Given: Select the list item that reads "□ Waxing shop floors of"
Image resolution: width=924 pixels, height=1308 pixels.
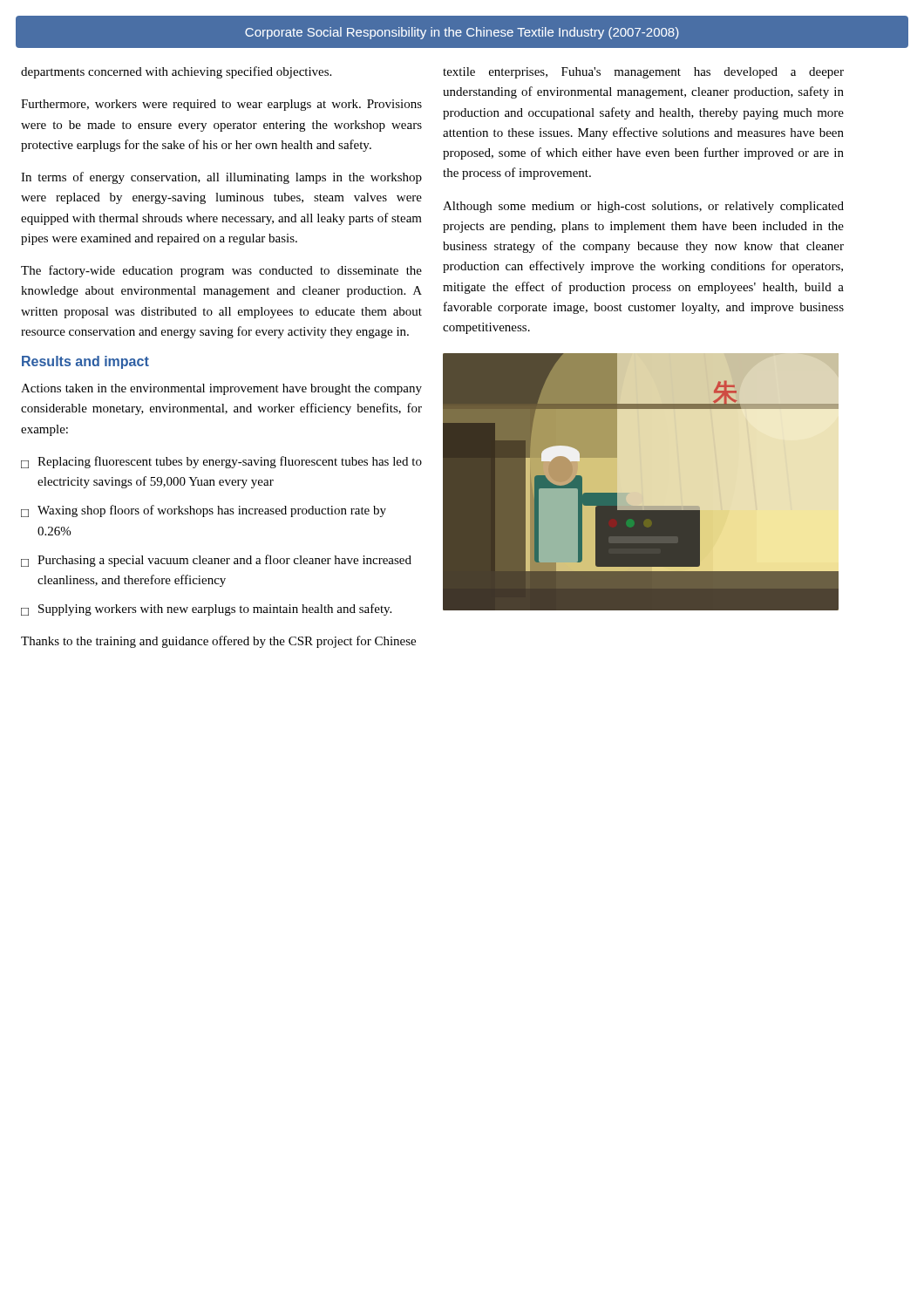Looking at the screenshot, I should click(x=221, y=521).
